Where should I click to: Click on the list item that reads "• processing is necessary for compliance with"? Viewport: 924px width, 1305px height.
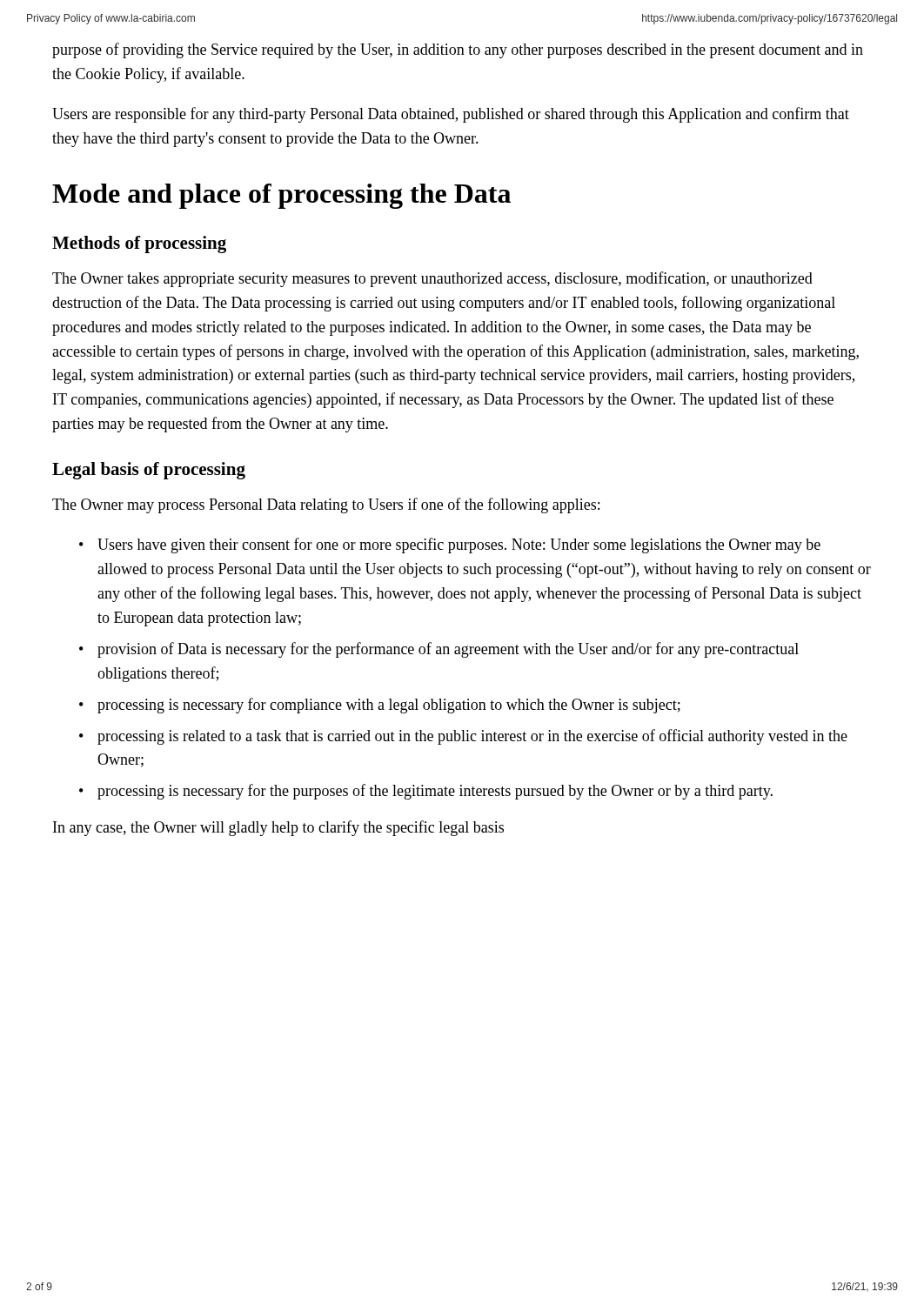pos(475,705)
